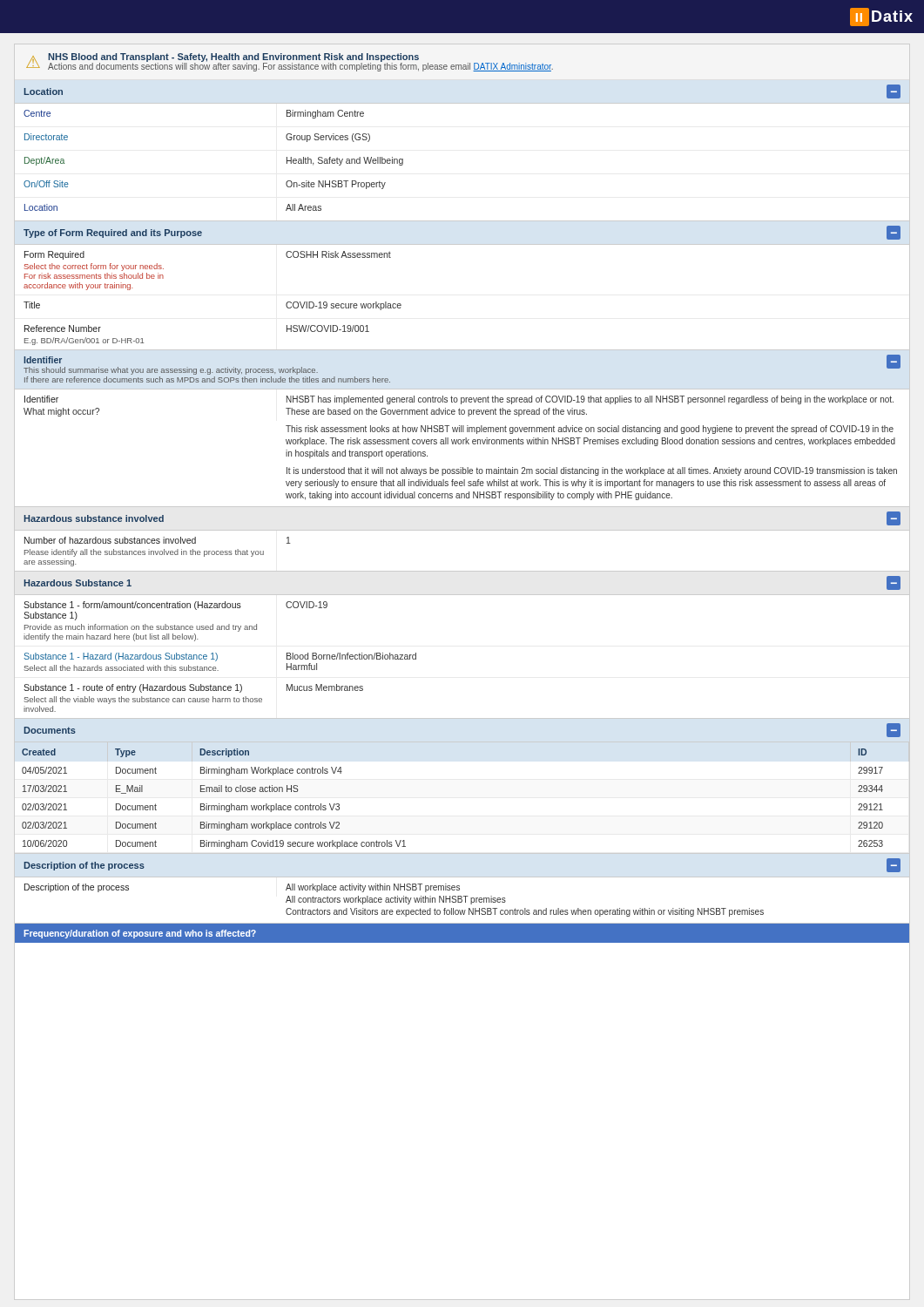Image resolution: width=924 pixels, height=1307 pixels.
Task: Select the table that reads "Substance 1 -"
Action: click(462, 657)
